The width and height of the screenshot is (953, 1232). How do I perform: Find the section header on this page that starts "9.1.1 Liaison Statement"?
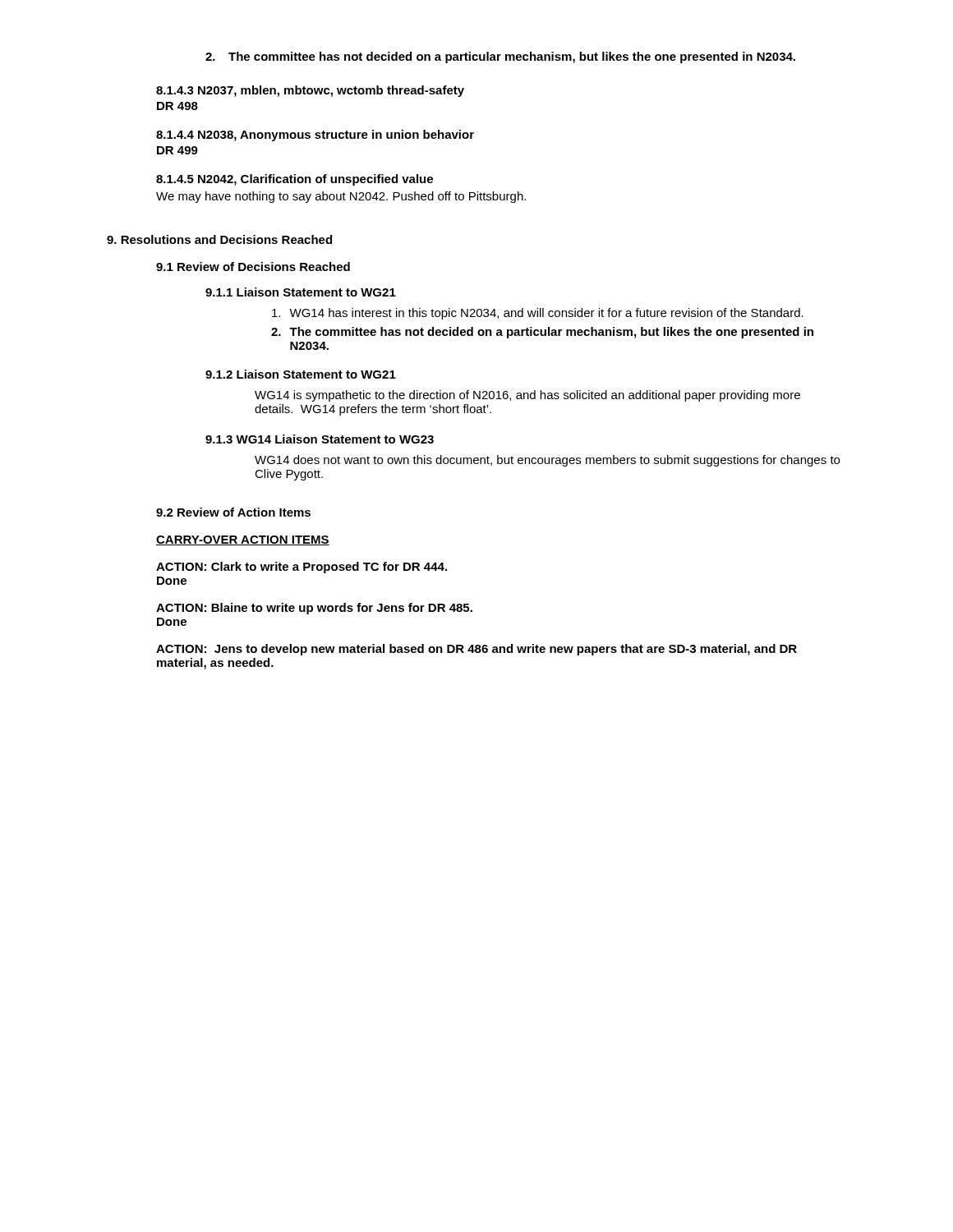point(301,292)
